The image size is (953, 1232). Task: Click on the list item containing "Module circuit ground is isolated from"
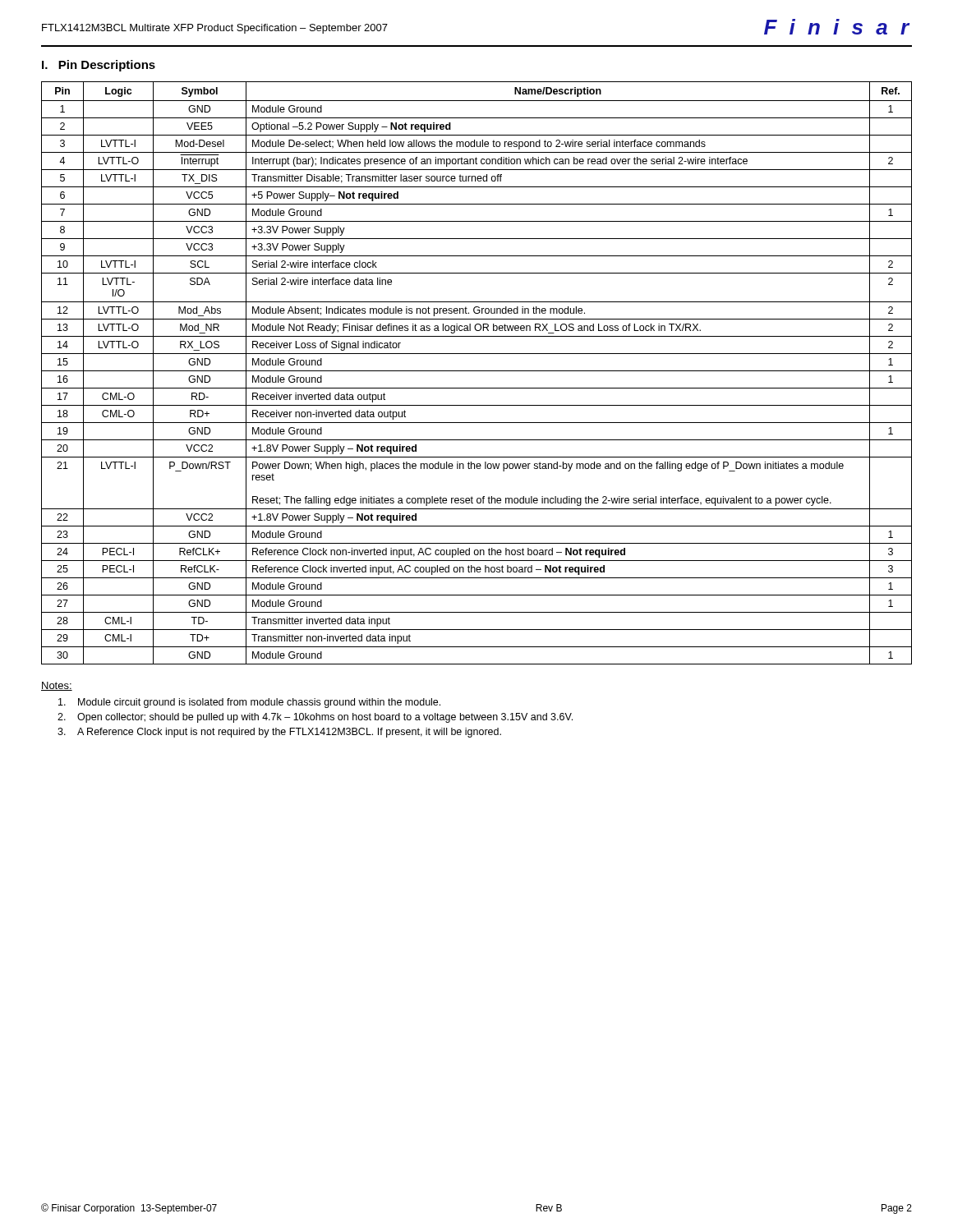(249, 702)
